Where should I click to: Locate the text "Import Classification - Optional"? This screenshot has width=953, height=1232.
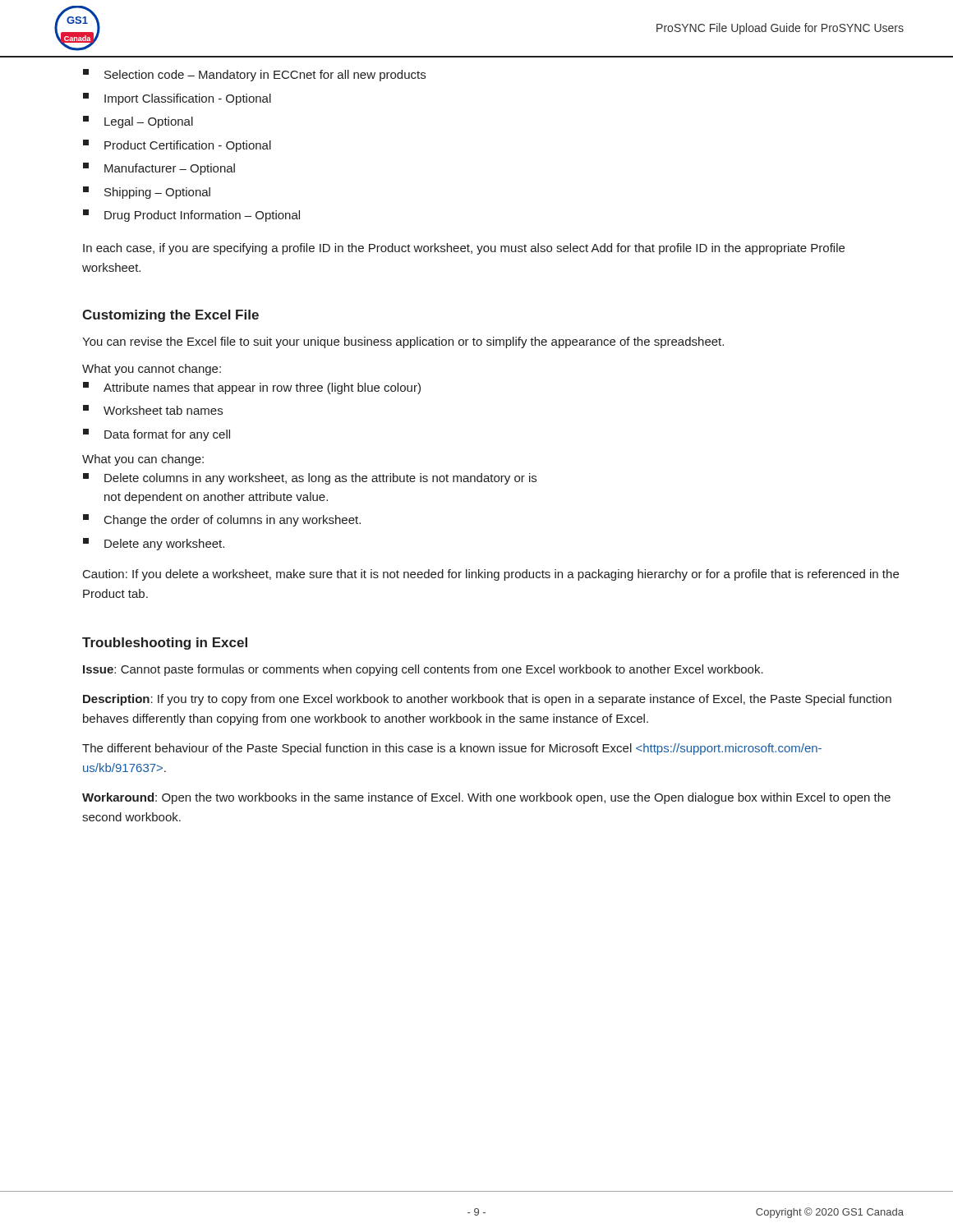[x=177, y=98]
